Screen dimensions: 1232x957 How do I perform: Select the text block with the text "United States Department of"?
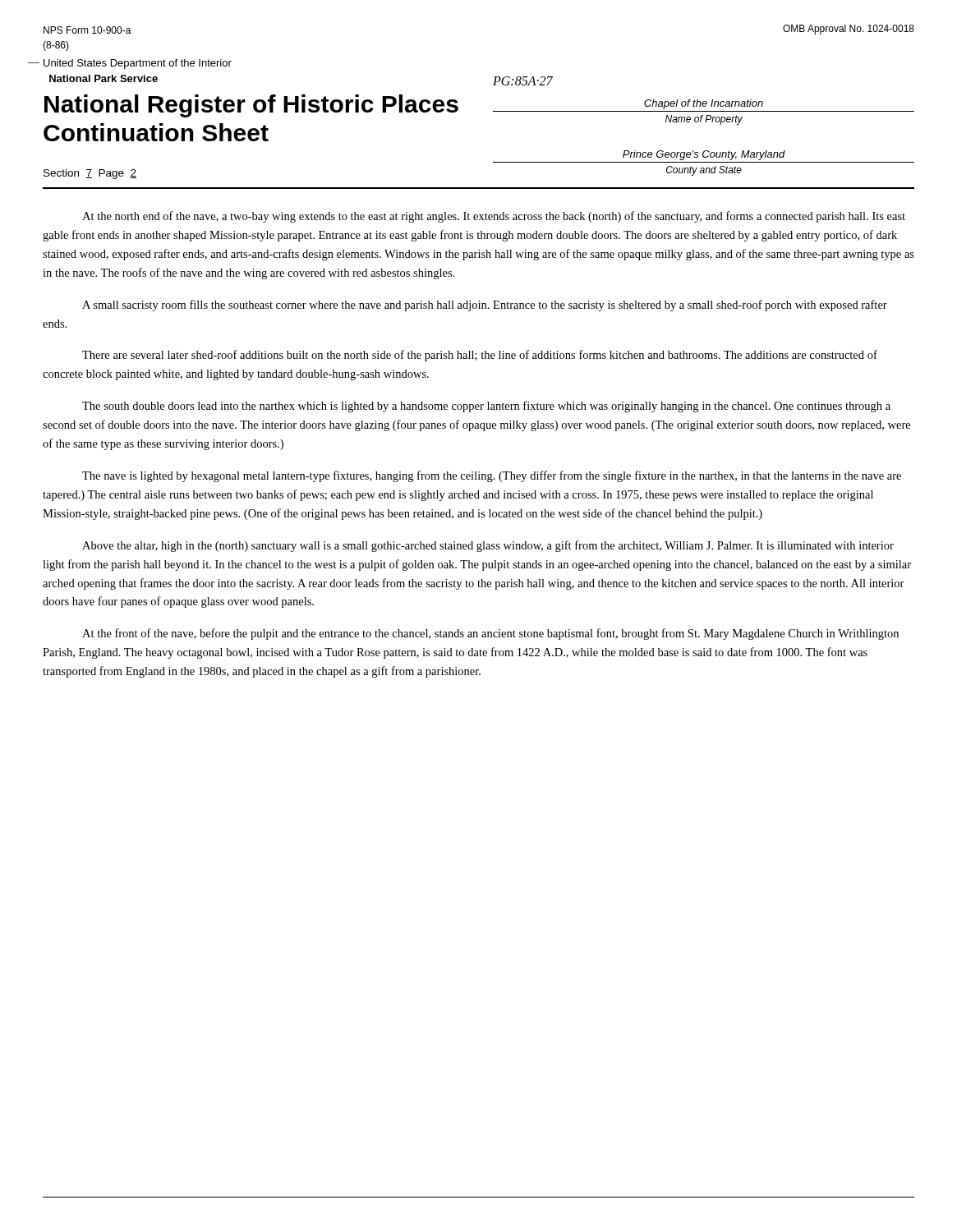coord(137,71)
